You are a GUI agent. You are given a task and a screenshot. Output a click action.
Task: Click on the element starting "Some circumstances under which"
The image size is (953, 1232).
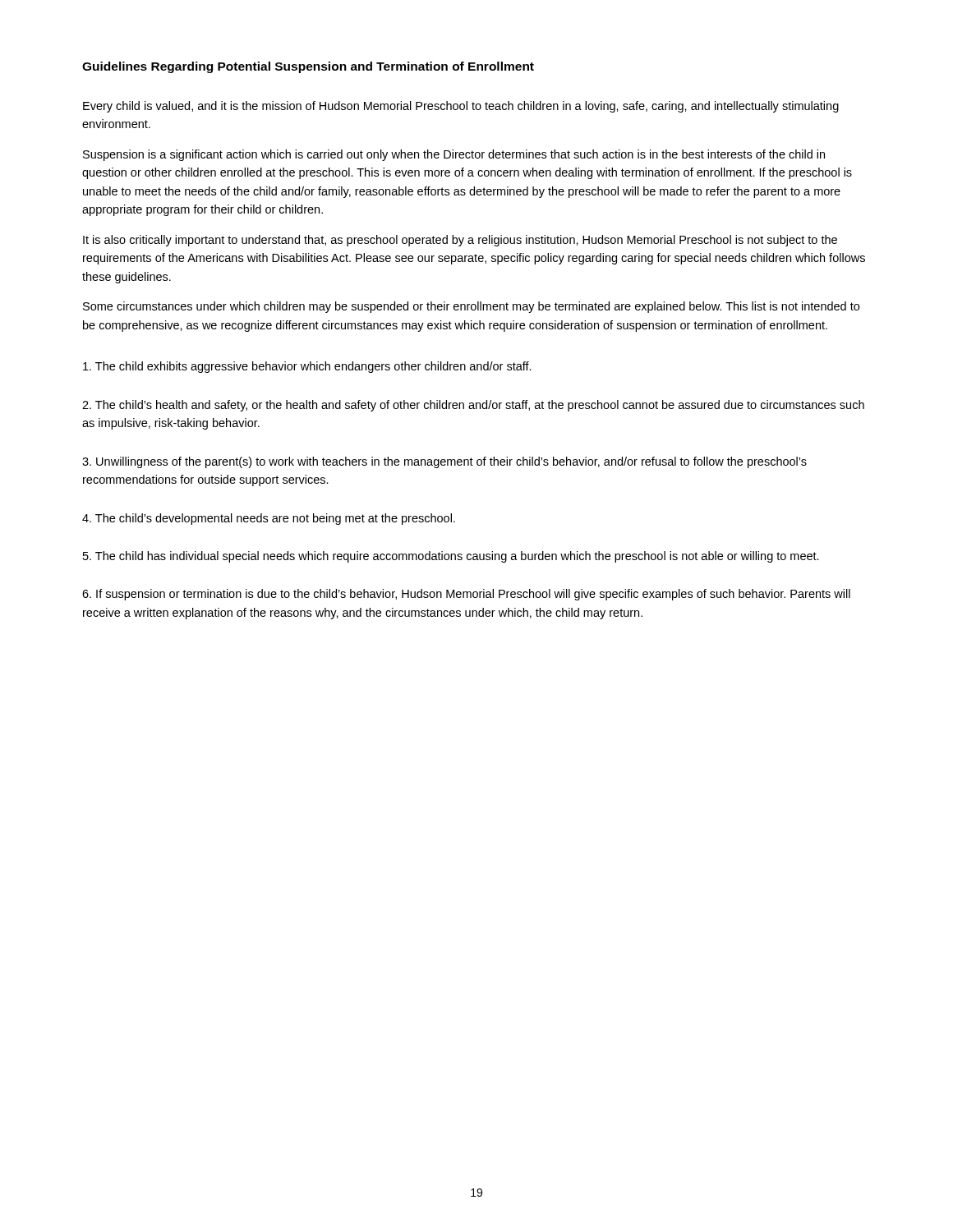(x=471, y=316)
